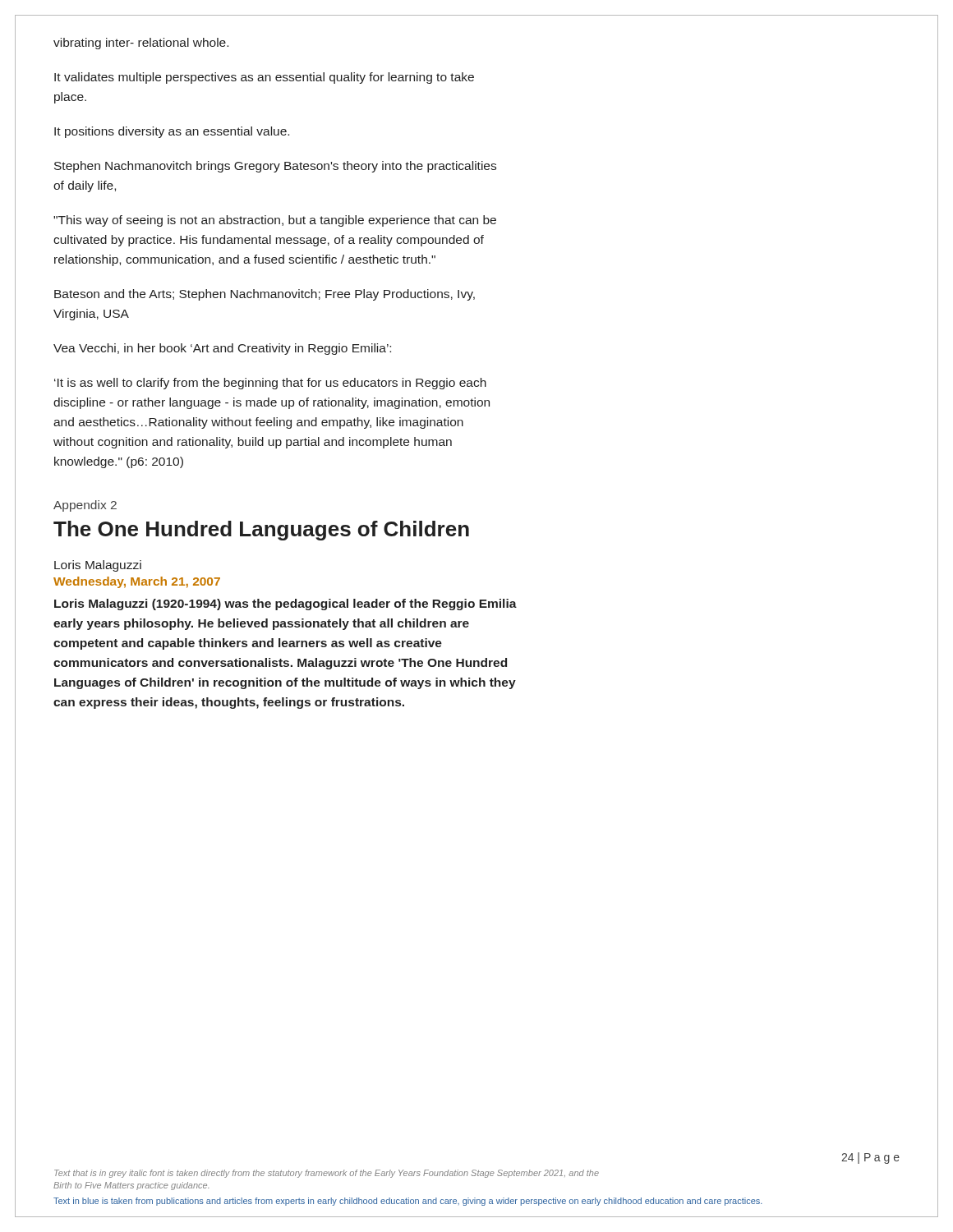Find the block on this page that starts "vibrating inter- relational"
Screen dimensions: 1232x953
142,42
